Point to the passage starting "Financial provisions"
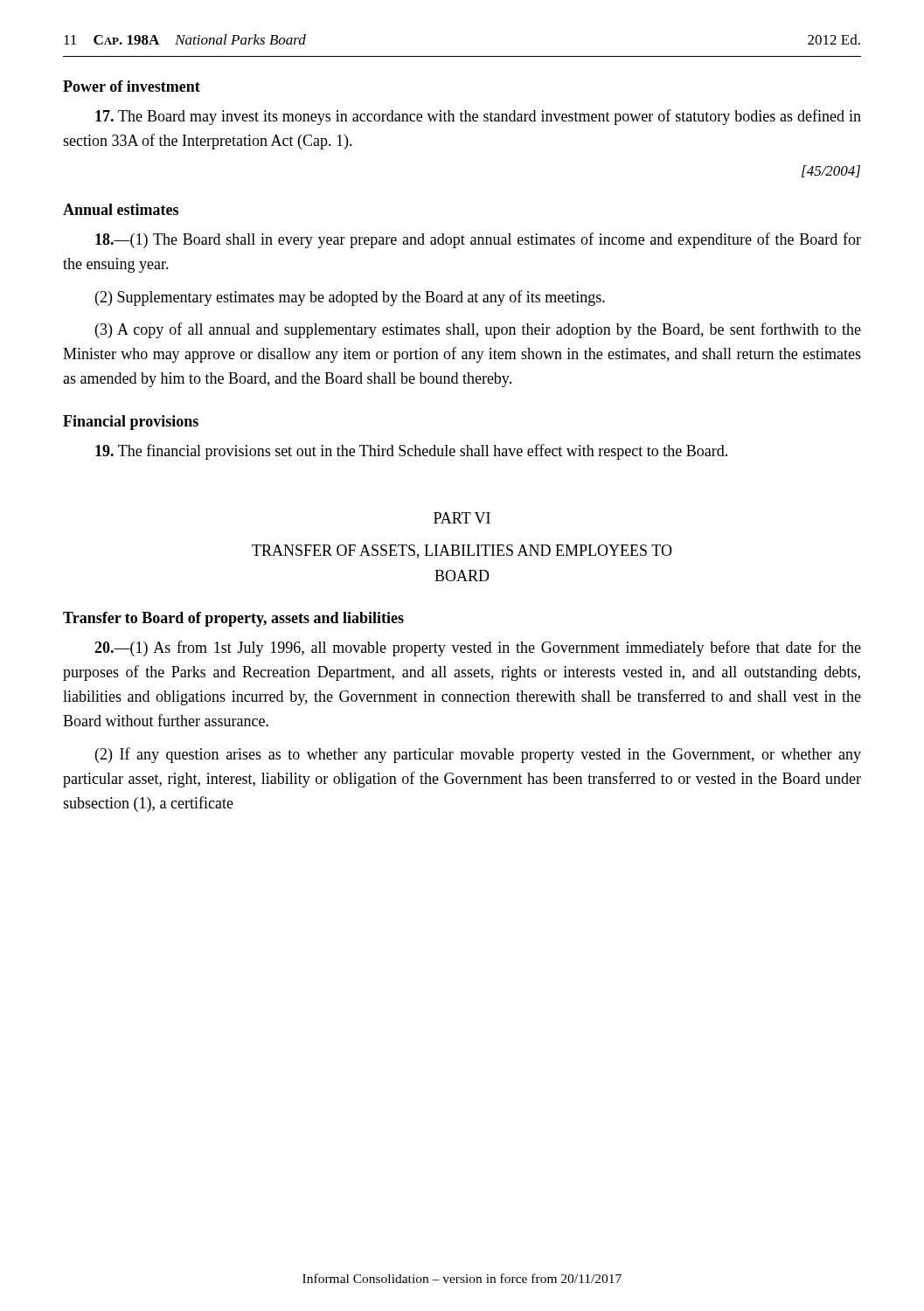The width and height of the screenshot is (924, 1311). 131,421
